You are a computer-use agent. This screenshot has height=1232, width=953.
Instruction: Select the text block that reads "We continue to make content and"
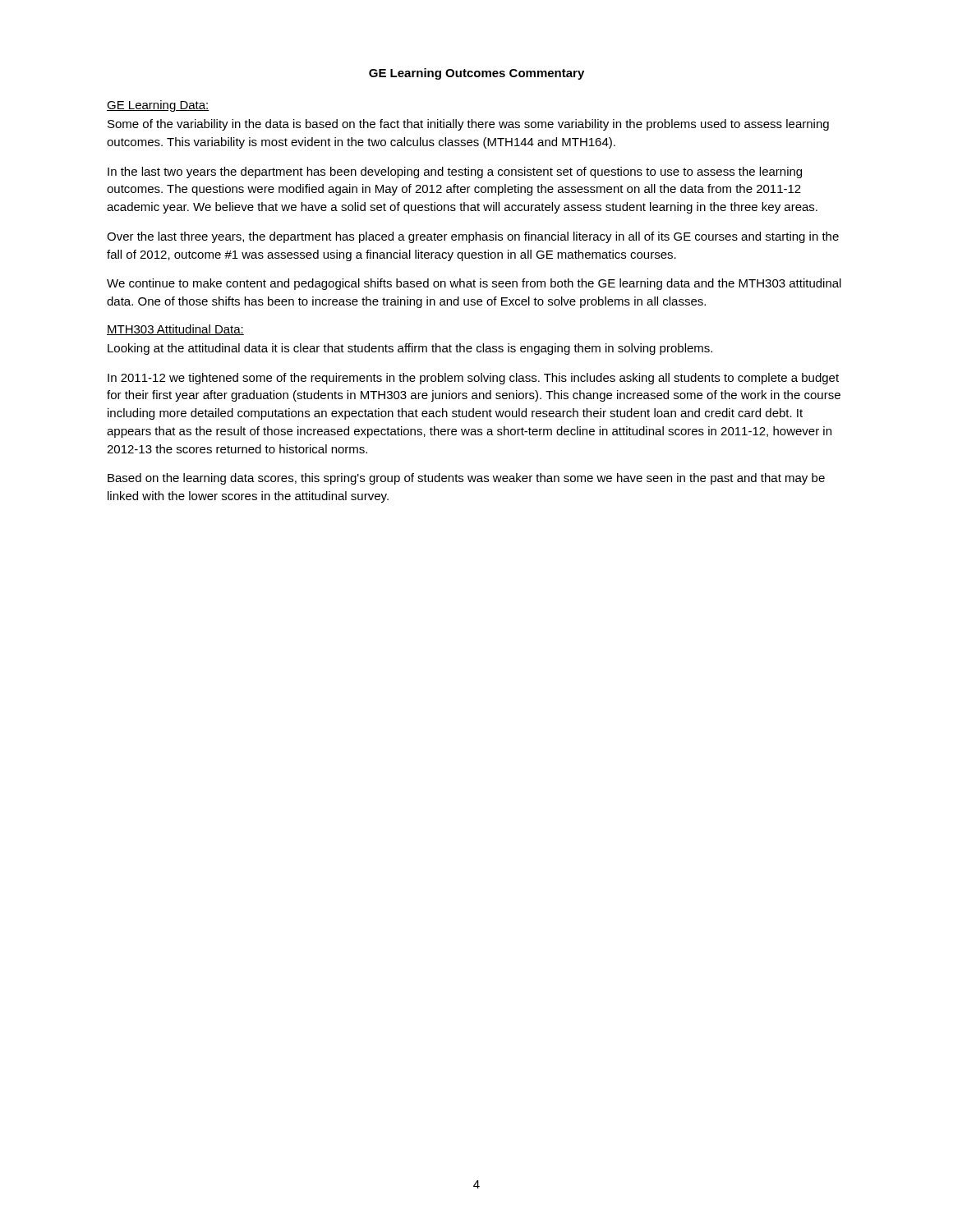476,292
